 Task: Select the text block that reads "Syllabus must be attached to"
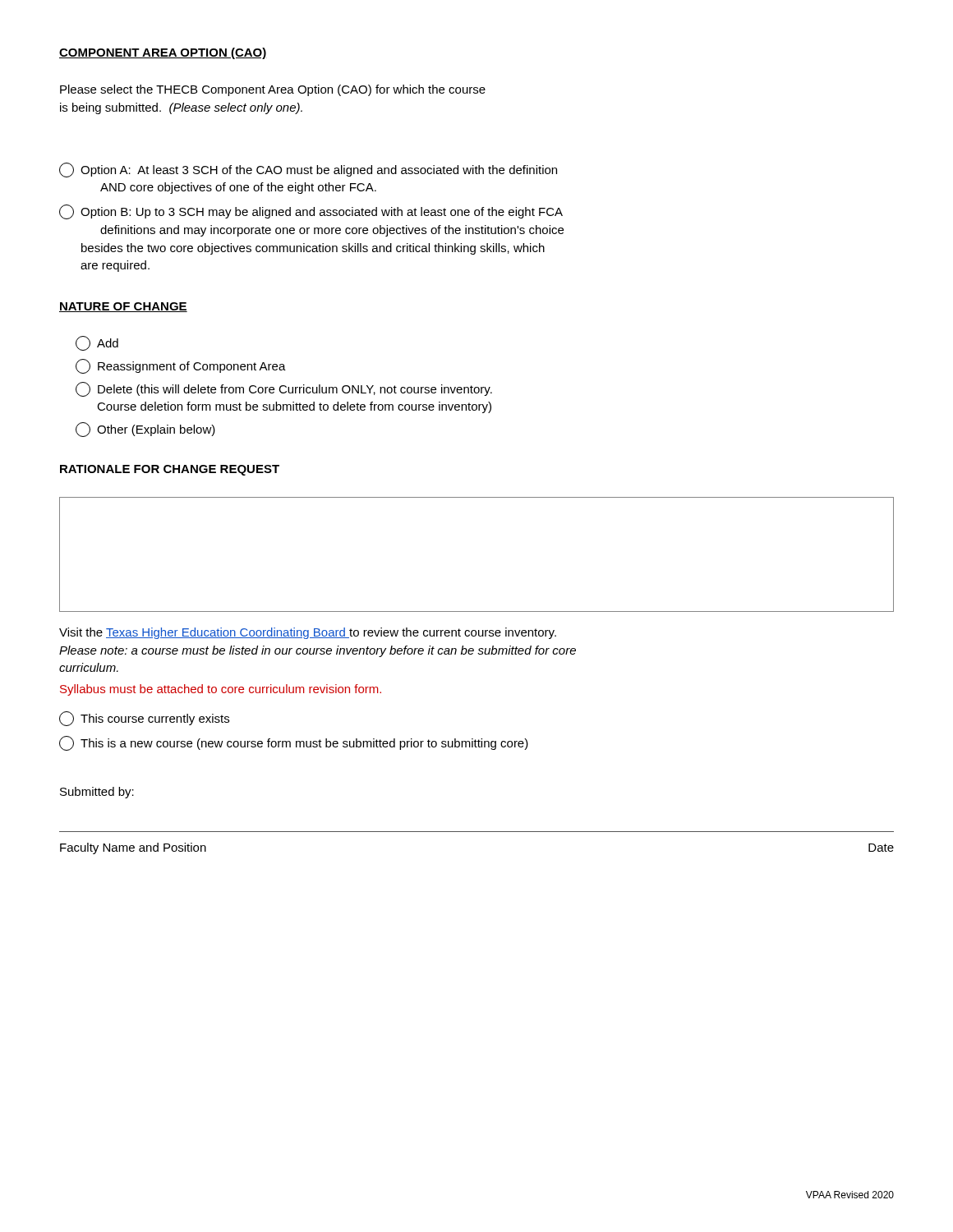click(x=221, y=689)
